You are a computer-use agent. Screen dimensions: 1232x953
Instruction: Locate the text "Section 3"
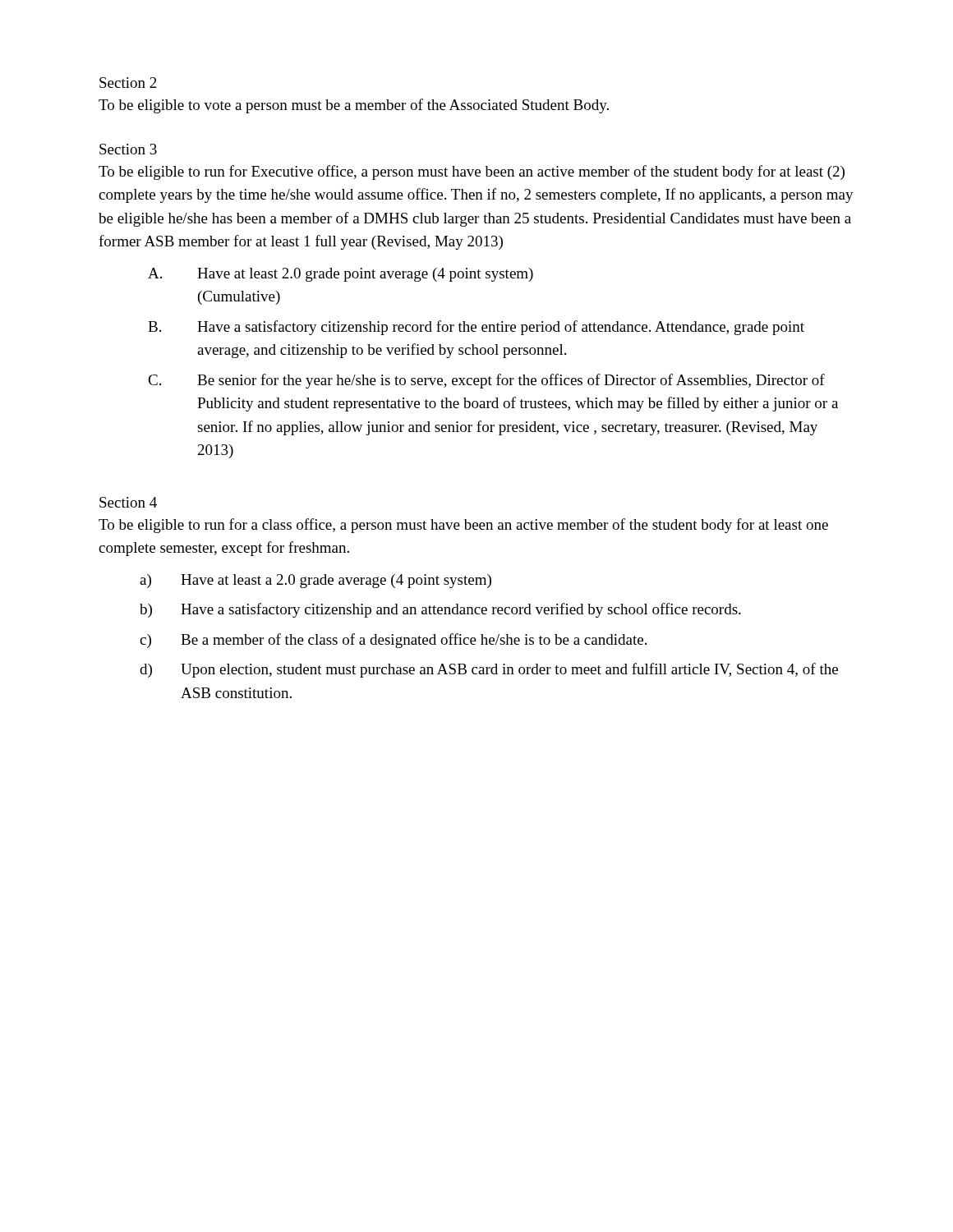128,149
